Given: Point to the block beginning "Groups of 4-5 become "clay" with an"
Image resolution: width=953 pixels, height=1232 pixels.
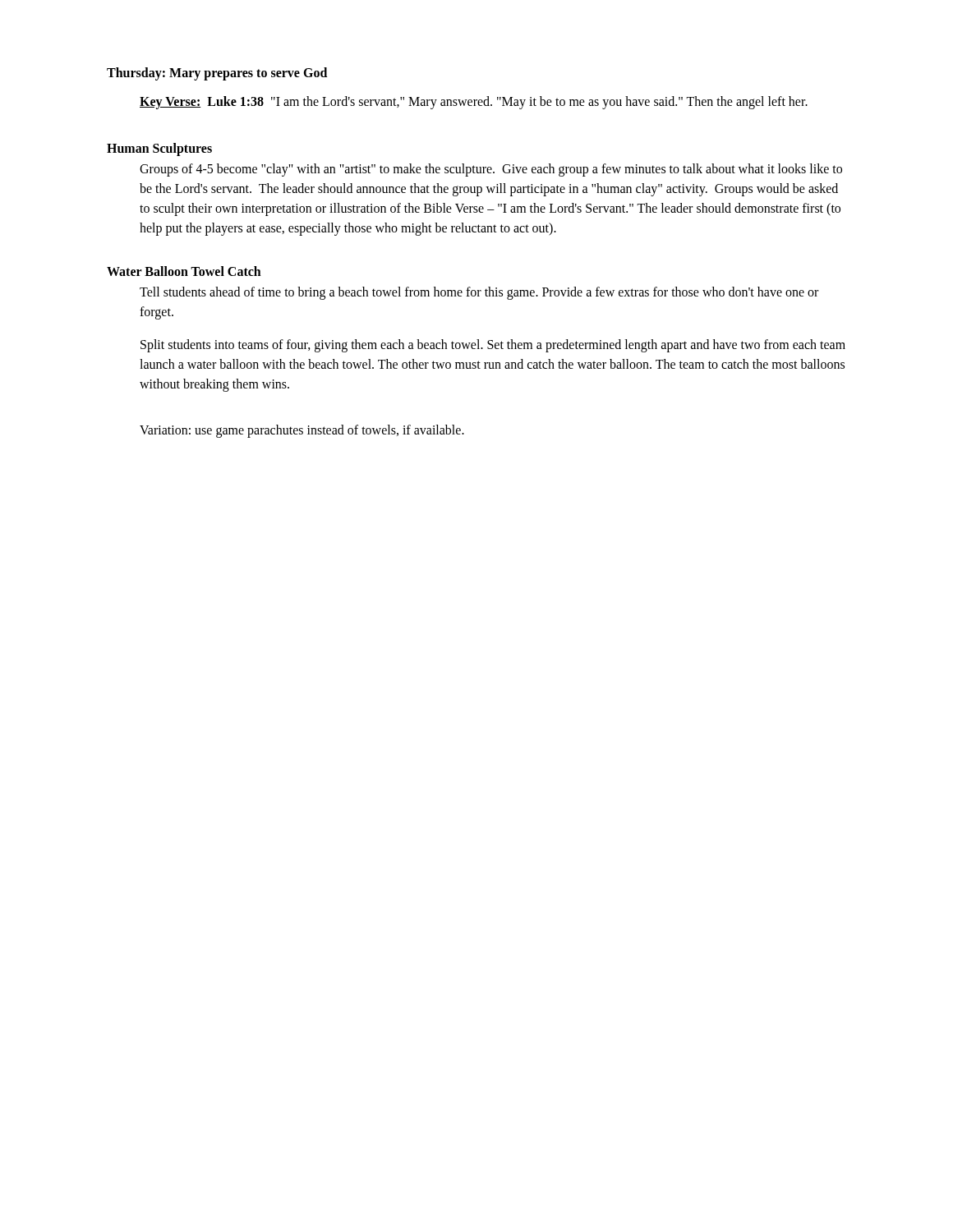Looking at the screenshot, I should click(491, 198).
